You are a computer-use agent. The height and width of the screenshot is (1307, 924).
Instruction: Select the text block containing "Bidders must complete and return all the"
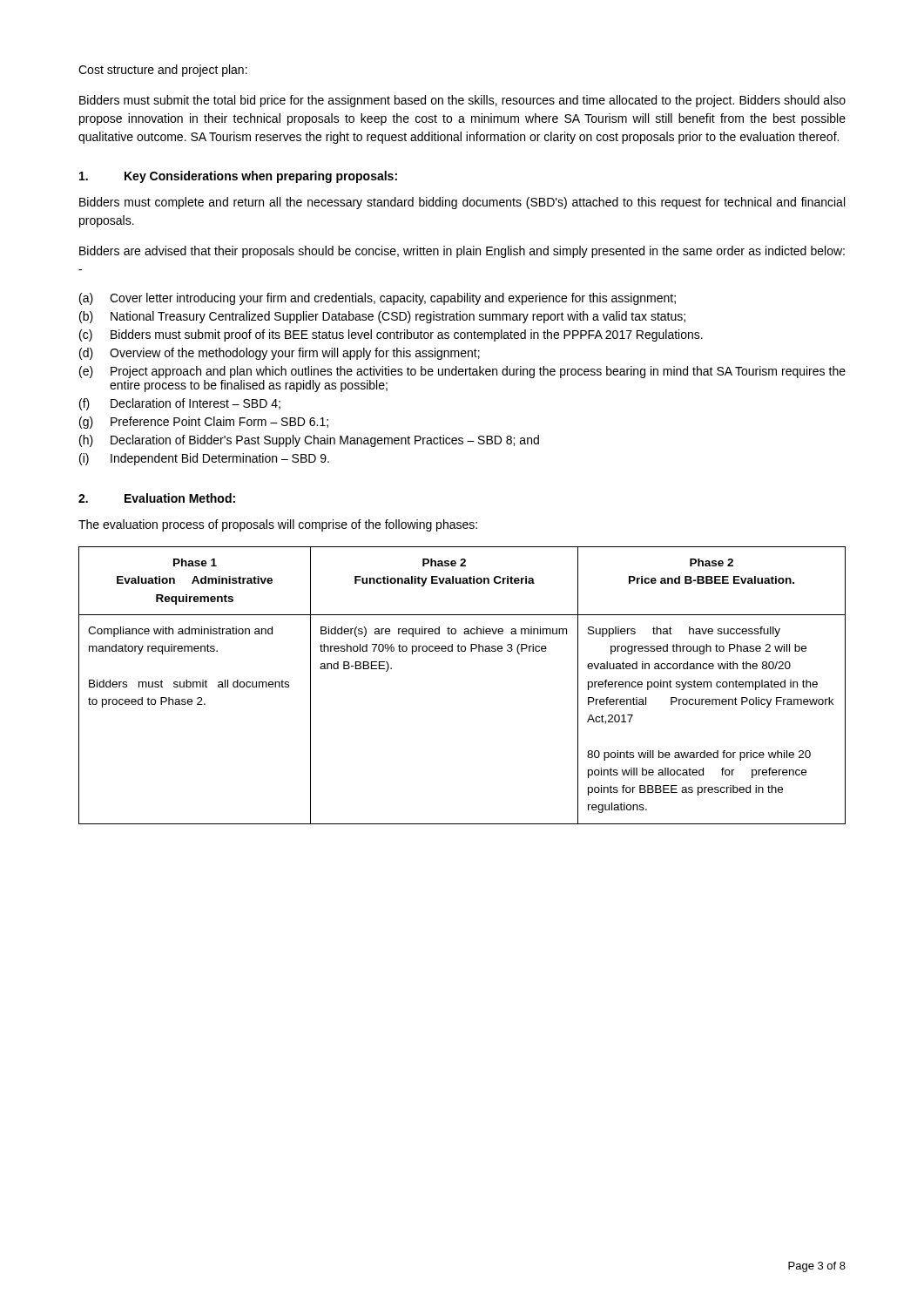click(462, 211)
